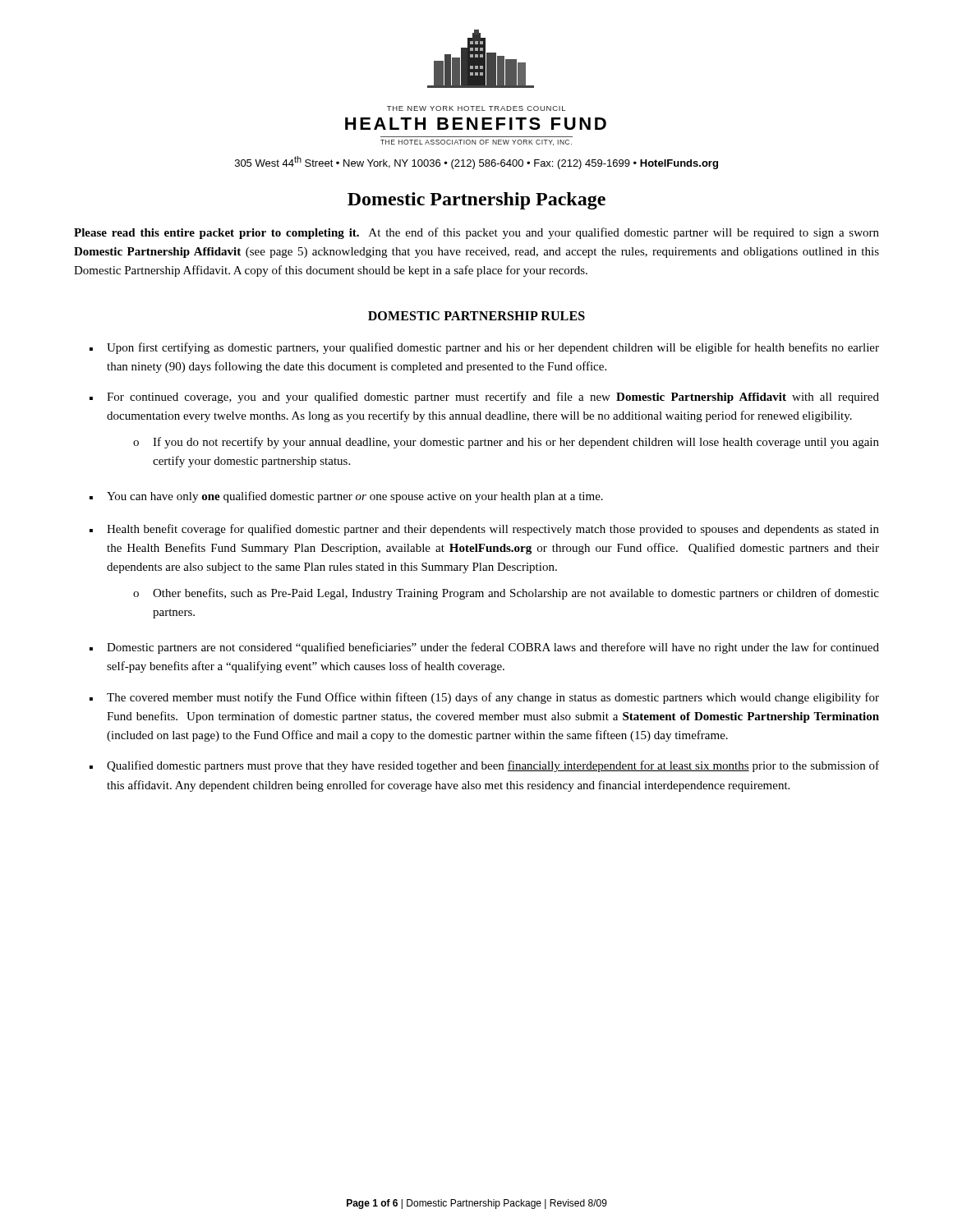953x1232 pixels.
Task: Where is the passage that starts "▪ For continued coverage, you and your qualified"?
Action: tap(484, 432)
